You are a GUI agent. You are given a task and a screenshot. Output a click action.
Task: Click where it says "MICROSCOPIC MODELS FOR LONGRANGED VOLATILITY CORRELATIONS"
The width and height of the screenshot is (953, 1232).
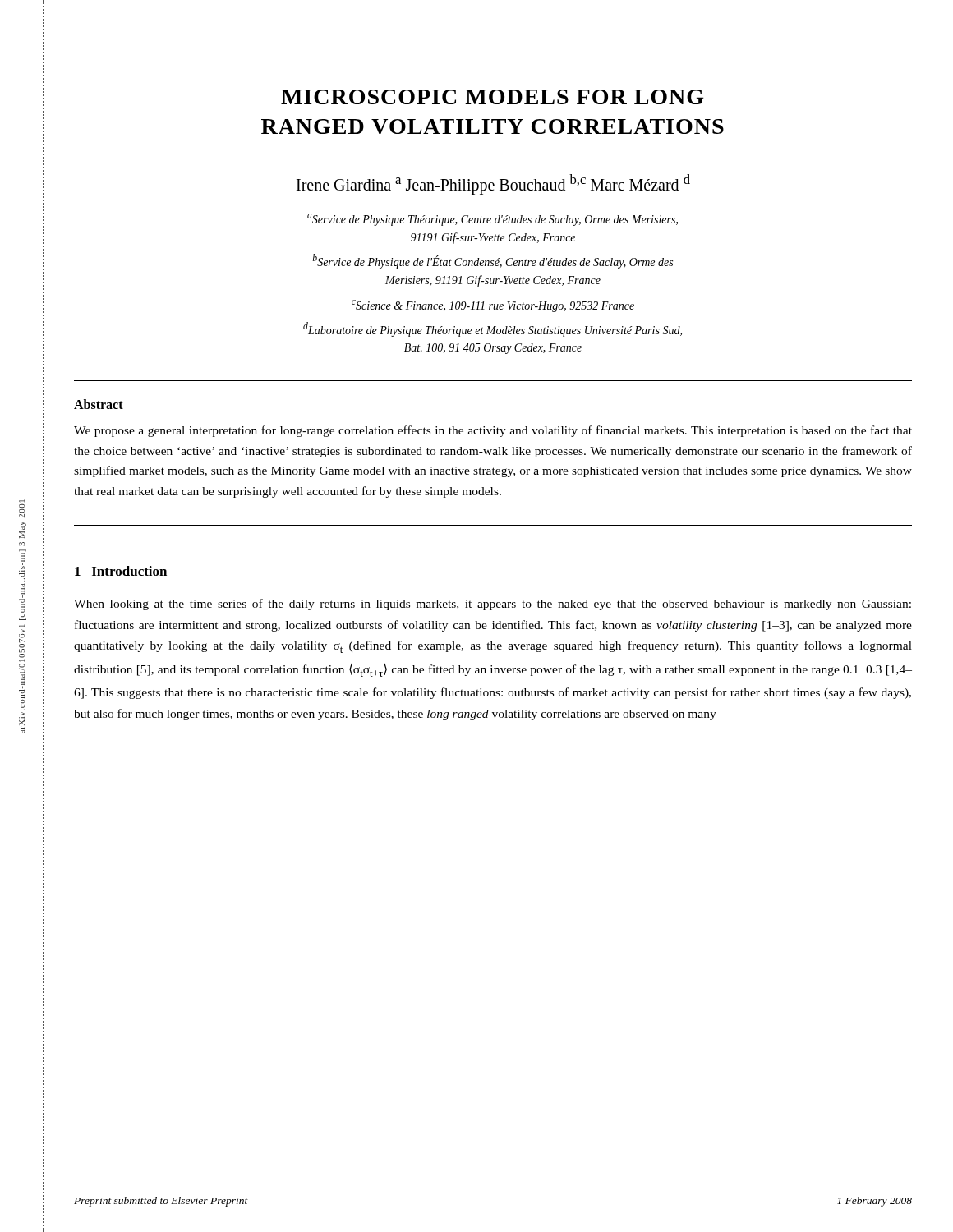point(493,112)
